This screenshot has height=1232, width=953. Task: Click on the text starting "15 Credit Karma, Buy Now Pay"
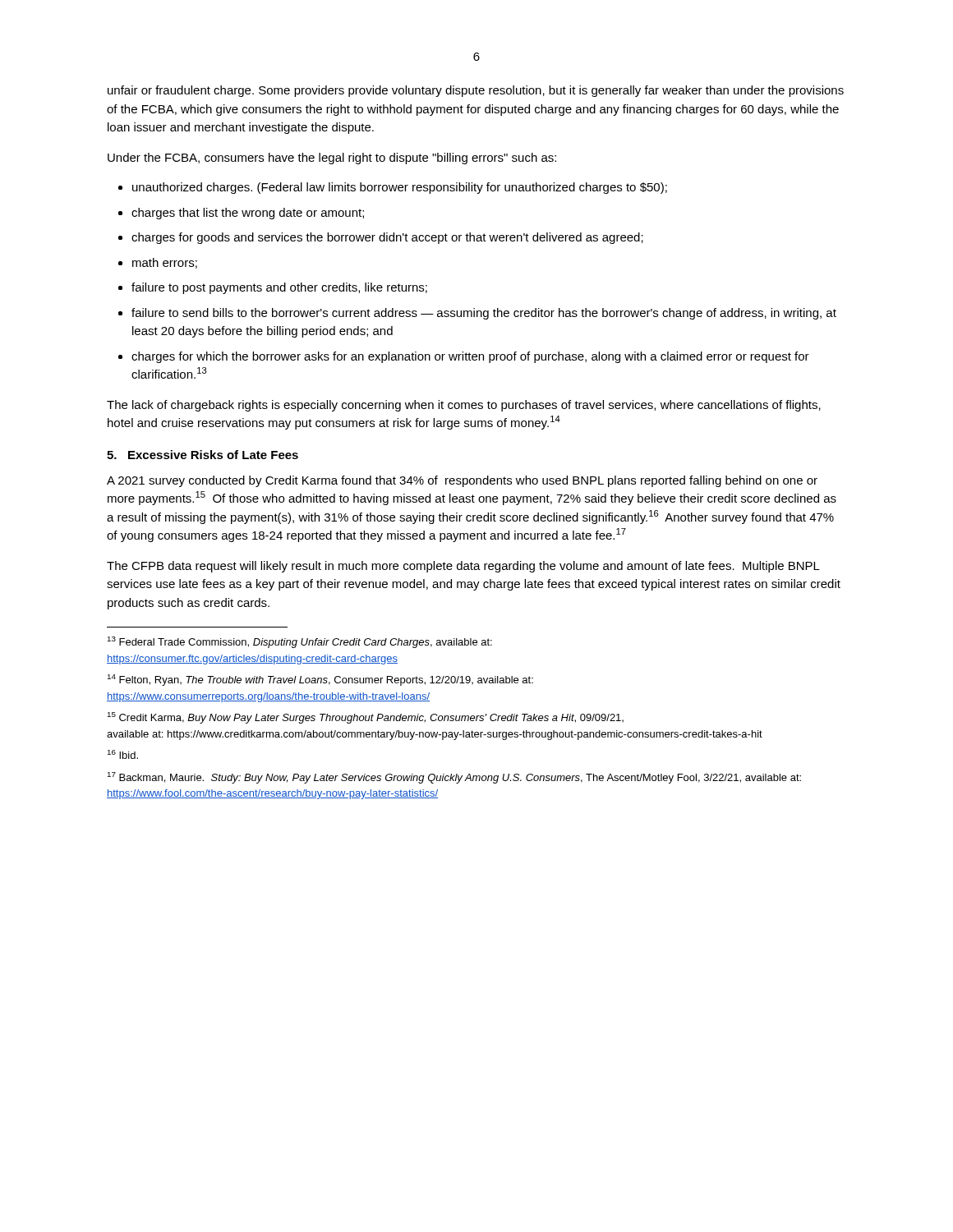(476, 726)
